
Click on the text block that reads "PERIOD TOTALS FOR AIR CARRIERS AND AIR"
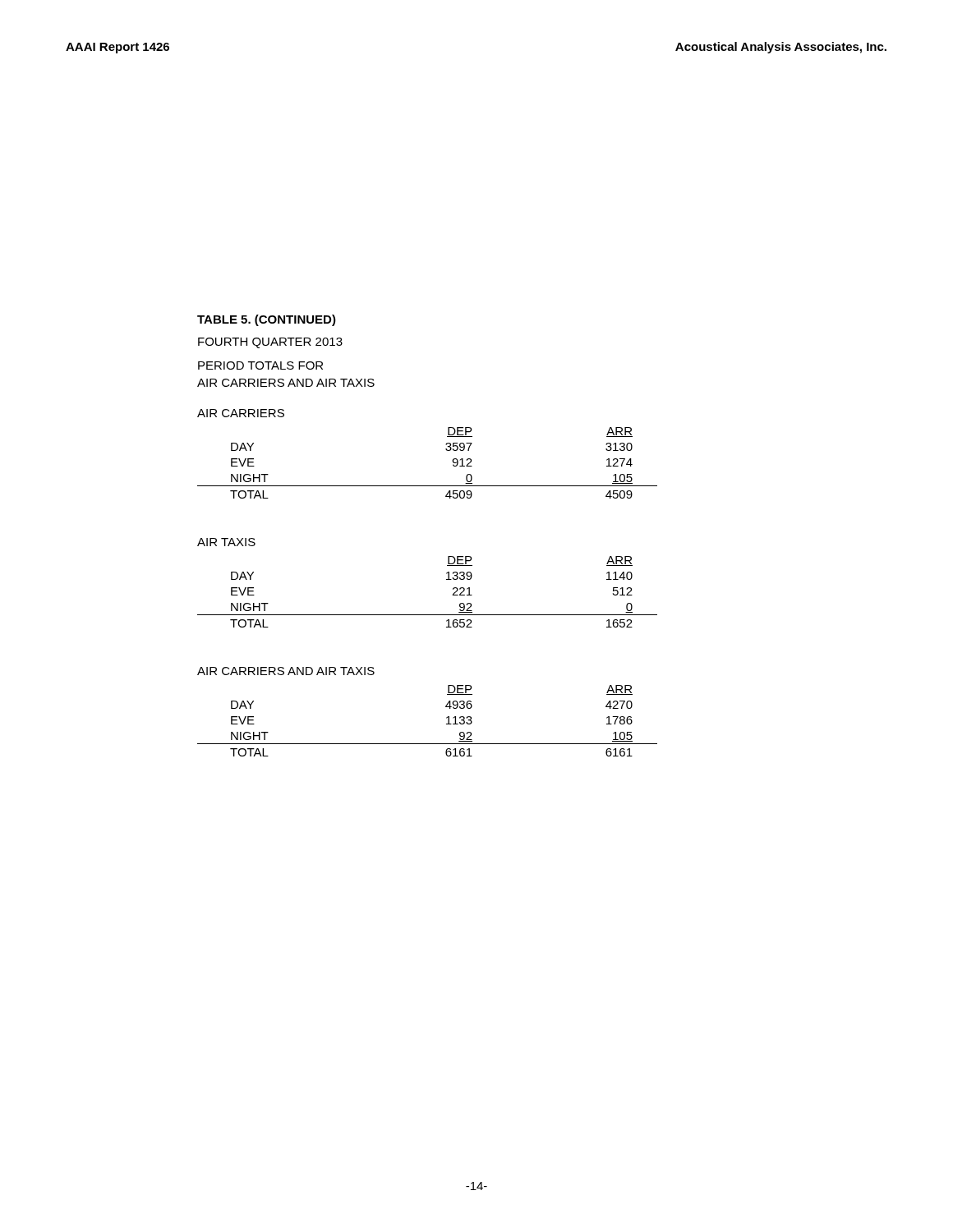tap(286, 374)
